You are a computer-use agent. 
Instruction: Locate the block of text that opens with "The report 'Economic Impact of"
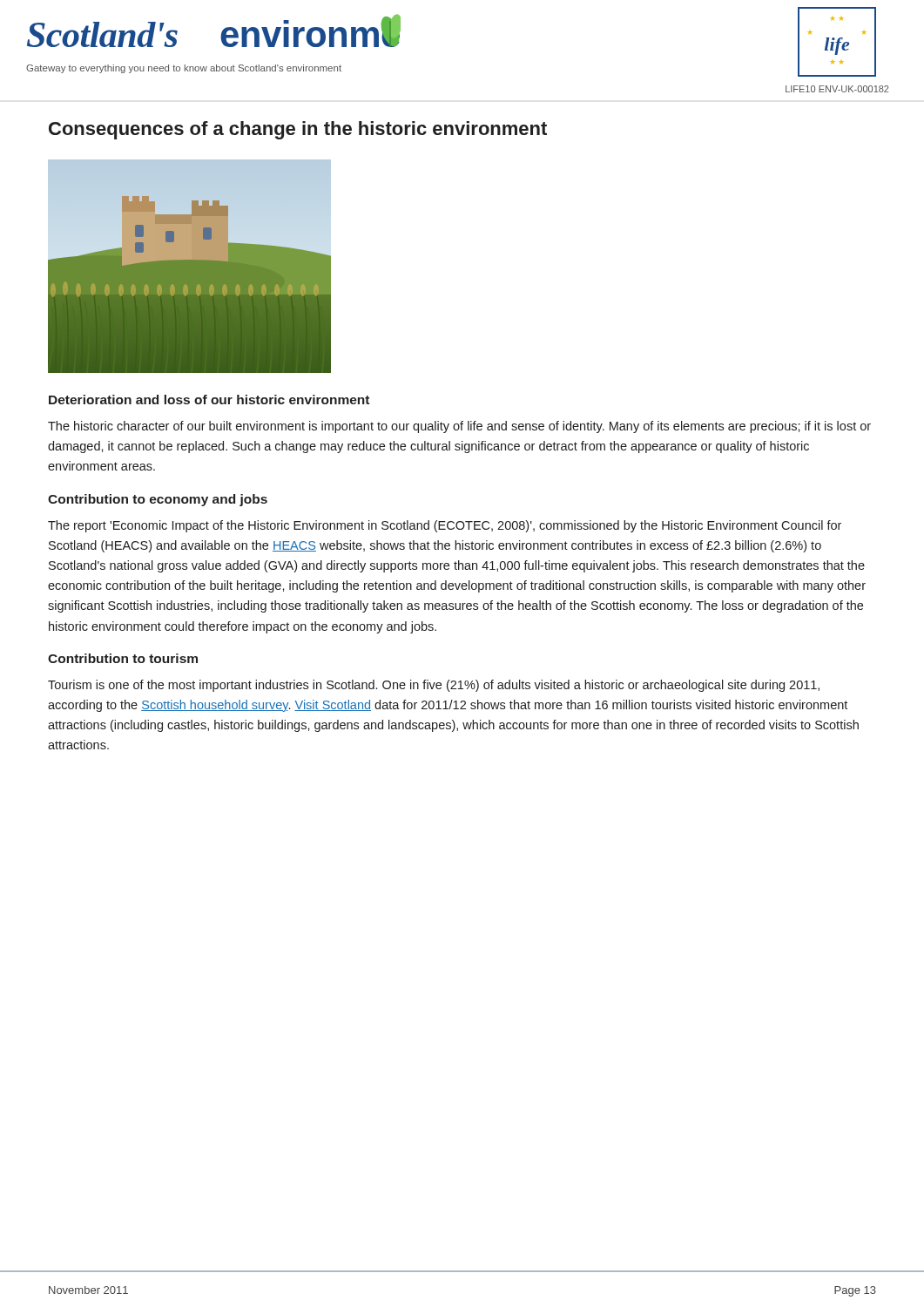point(457,576)
